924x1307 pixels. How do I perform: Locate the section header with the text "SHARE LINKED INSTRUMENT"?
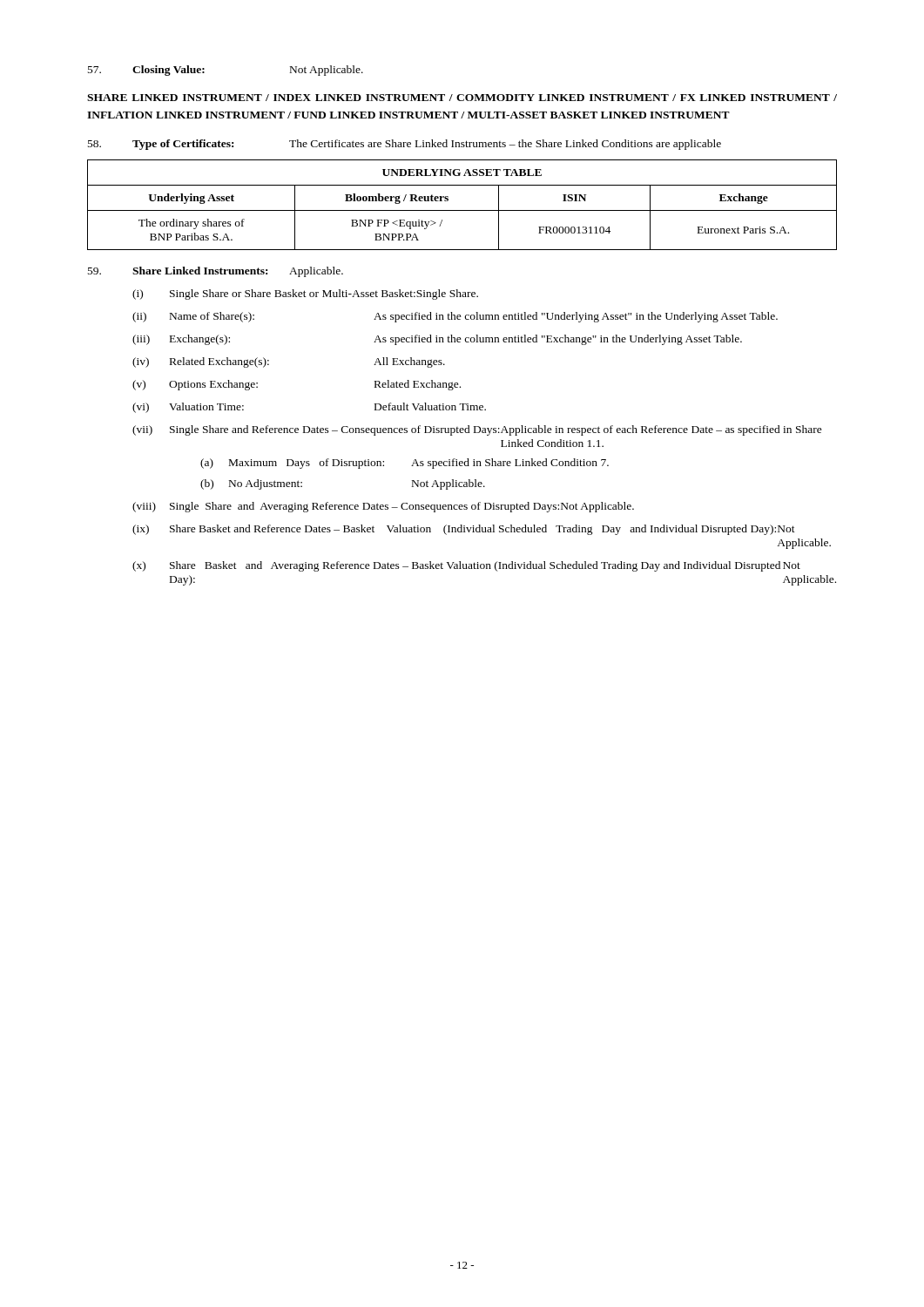[x=462, y=106]
